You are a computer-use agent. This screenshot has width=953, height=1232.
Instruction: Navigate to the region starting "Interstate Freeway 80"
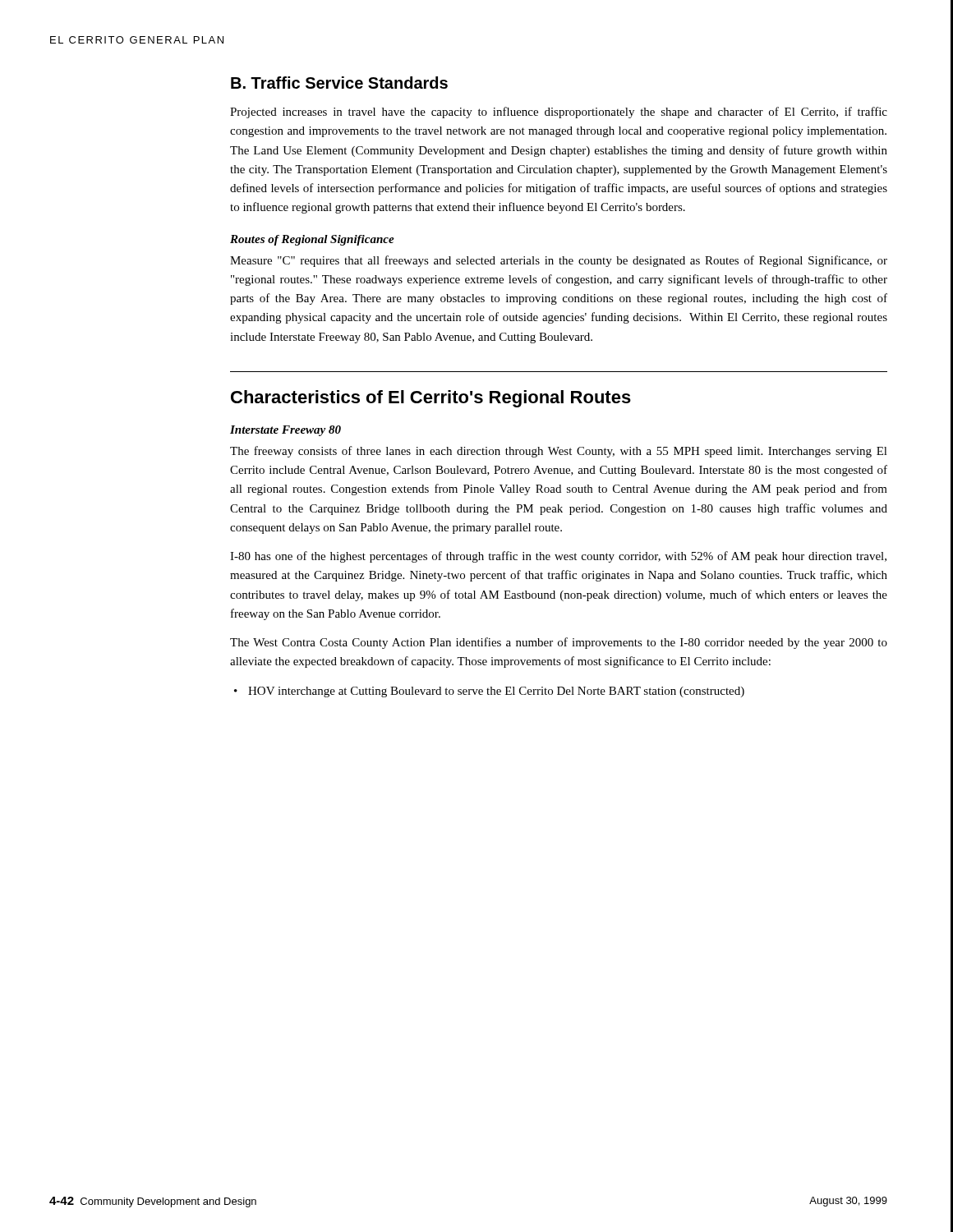coord(286,429)
